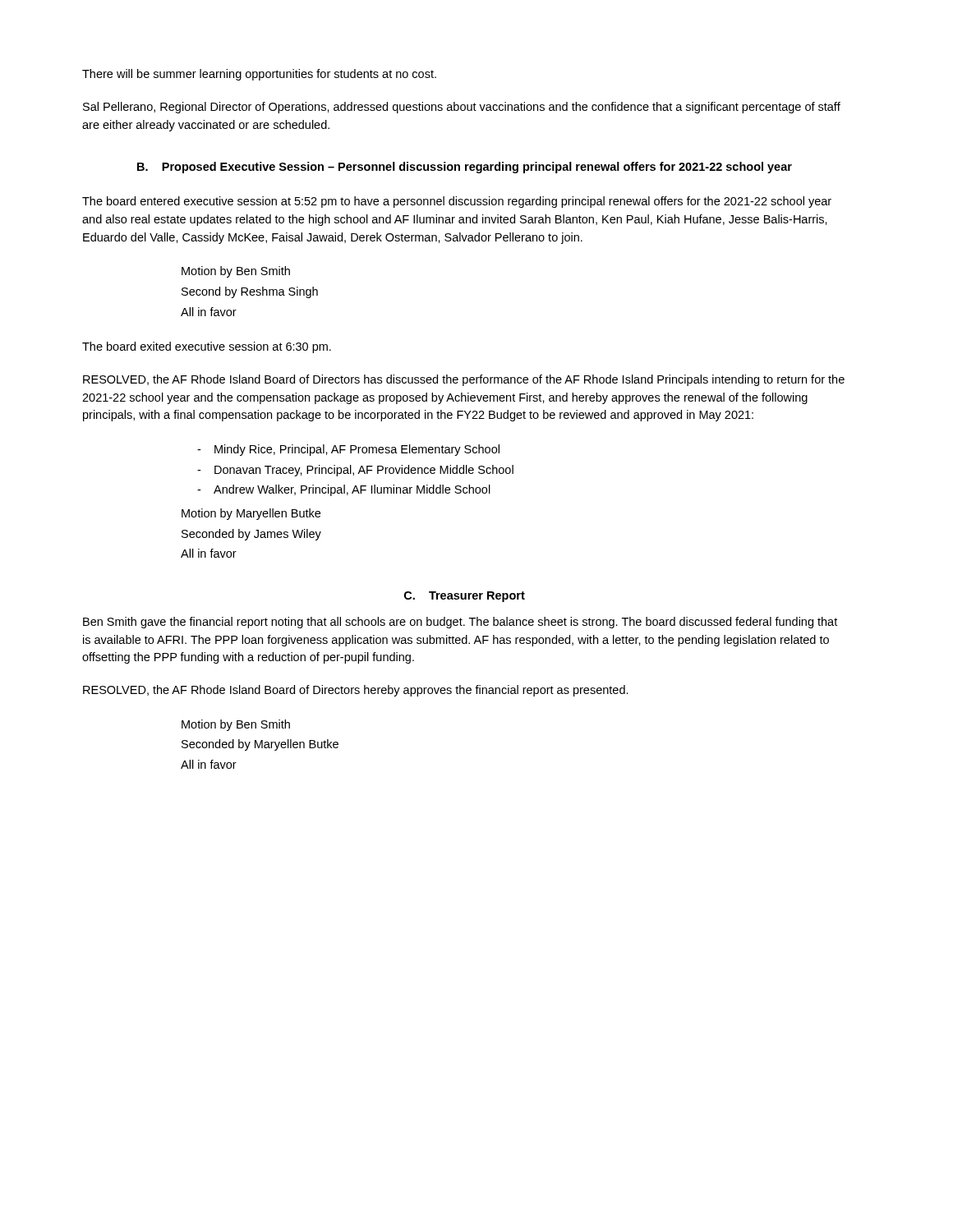This screenshot has width=953, height=1232.
Task: Locate the list item containing "Andrew Walker, Principal, AF Iluminar Middle School"
Action: [352, 490]
